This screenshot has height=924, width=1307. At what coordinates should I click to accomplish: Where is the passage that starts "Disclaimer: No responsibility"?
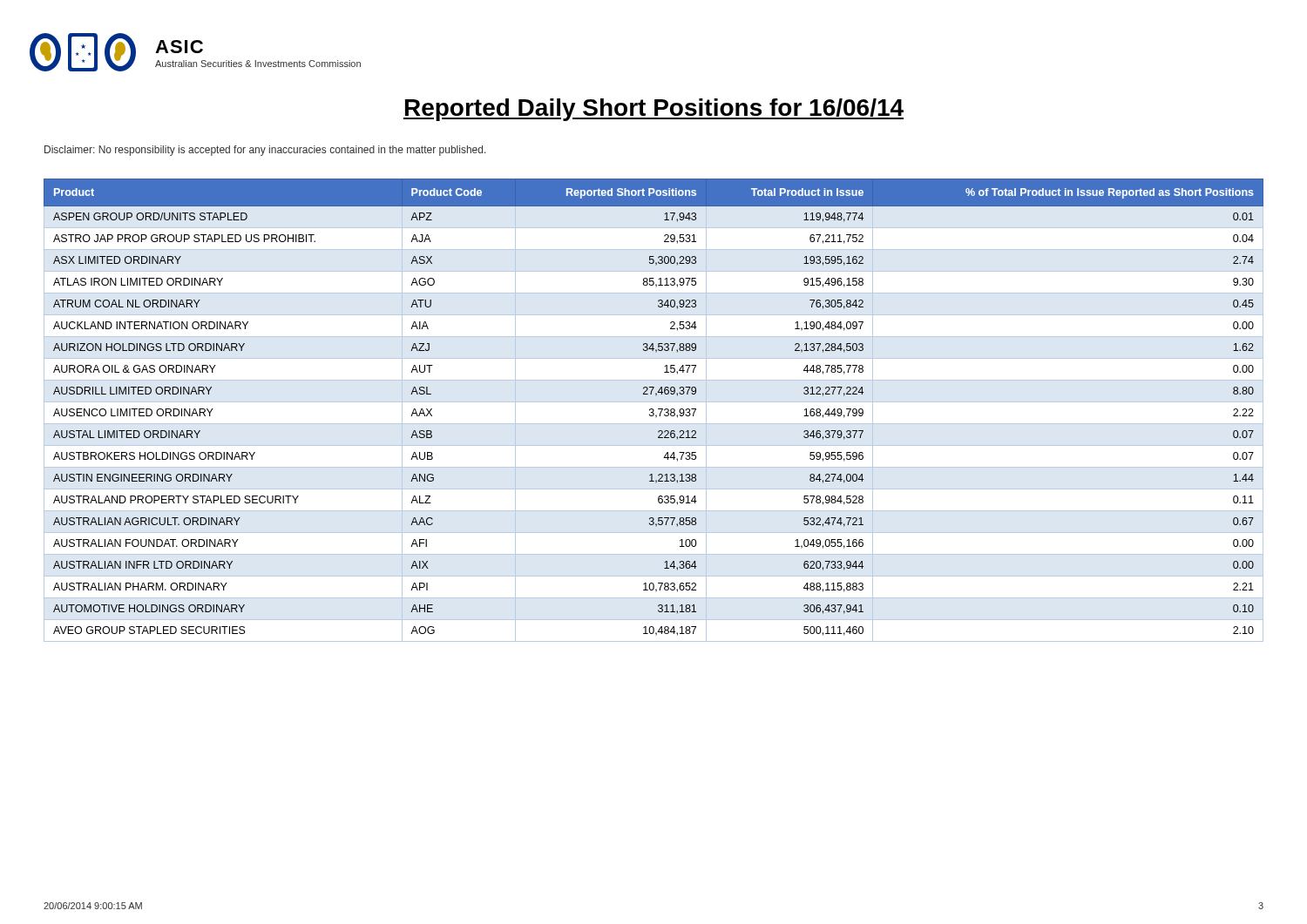(x=265, y=150)
